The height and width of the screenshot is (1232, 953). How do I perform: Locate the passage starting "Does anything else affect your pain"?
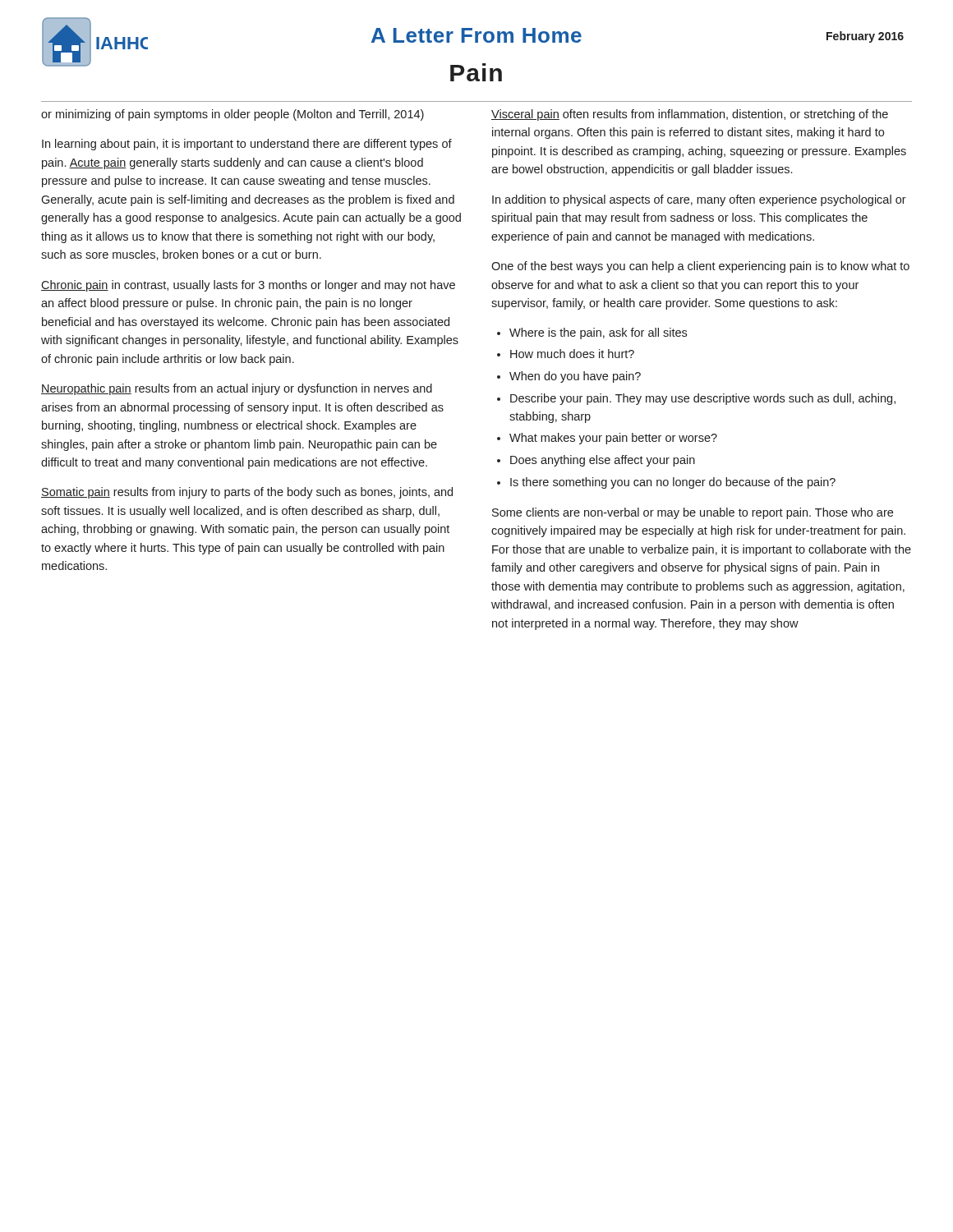pos(602,460)
